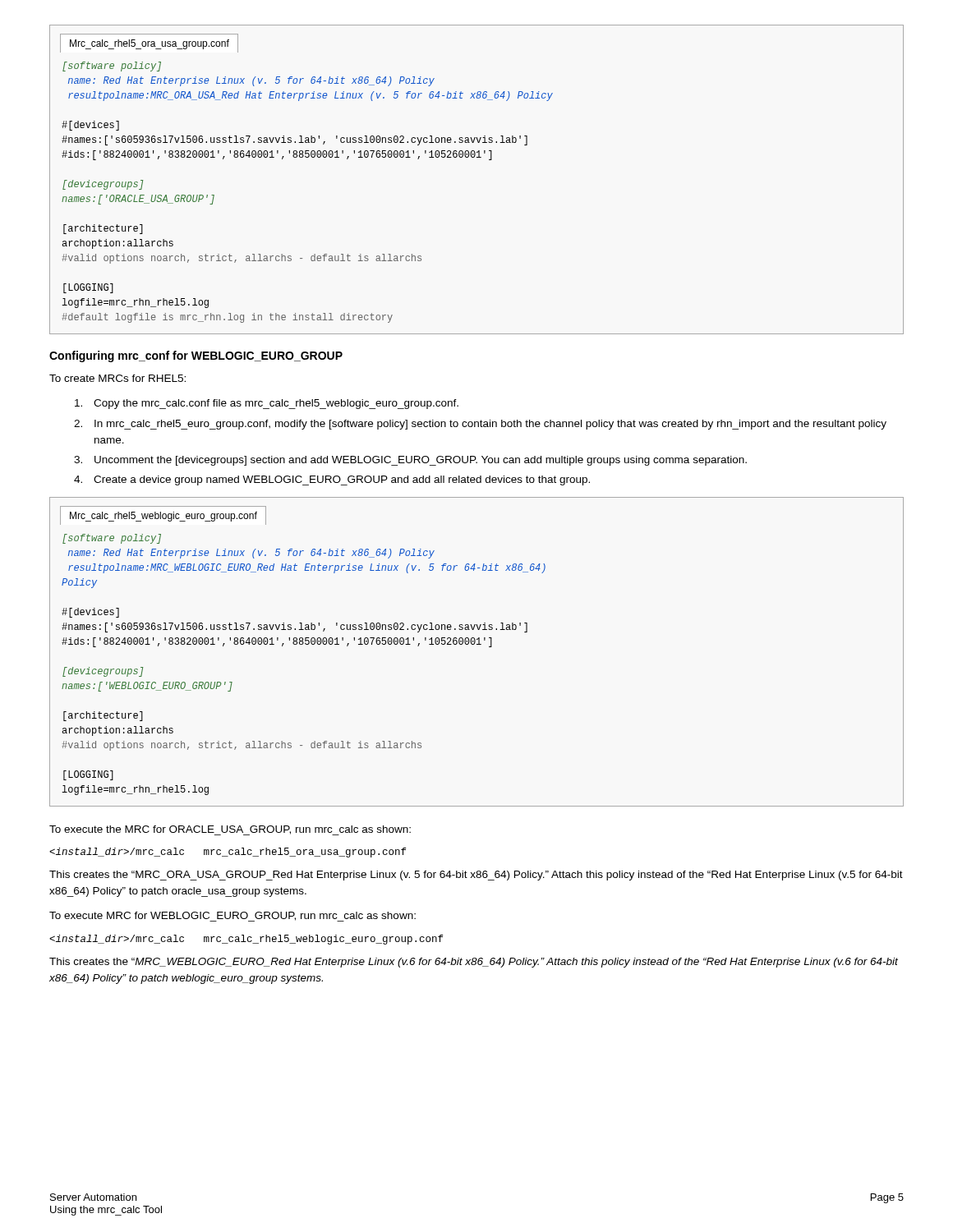Image resolution: width=953 pixels, height=1232 pixels.
Task: Locate the text that says "To create MRCs for RHEL5:"
Action: [118, 378]
